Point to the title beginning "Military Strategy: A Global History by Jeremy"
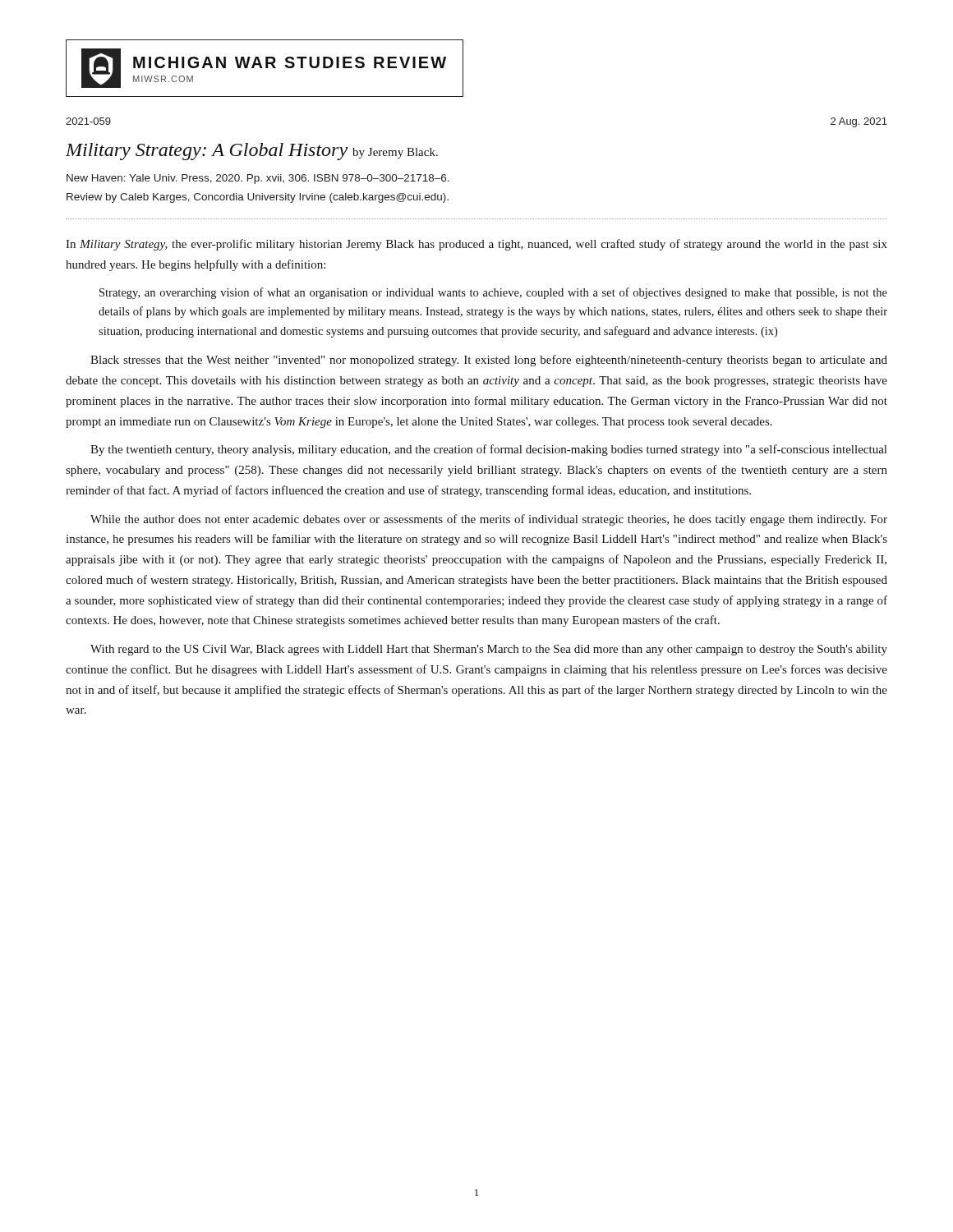 pos(252,150)
